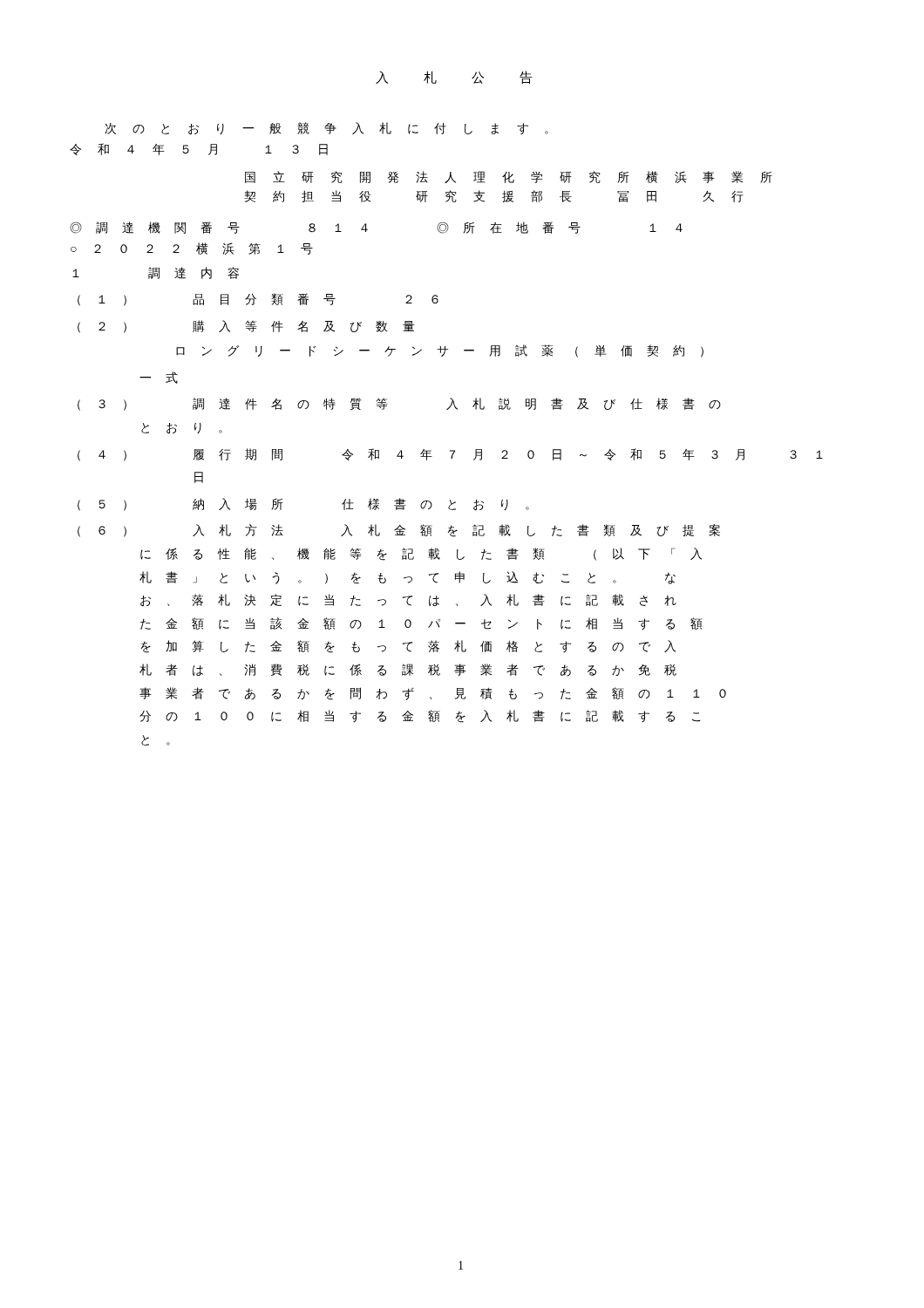Click on the text block containing "ロ ン グ リ"
Screen dimensions: 1308x924
446,351
